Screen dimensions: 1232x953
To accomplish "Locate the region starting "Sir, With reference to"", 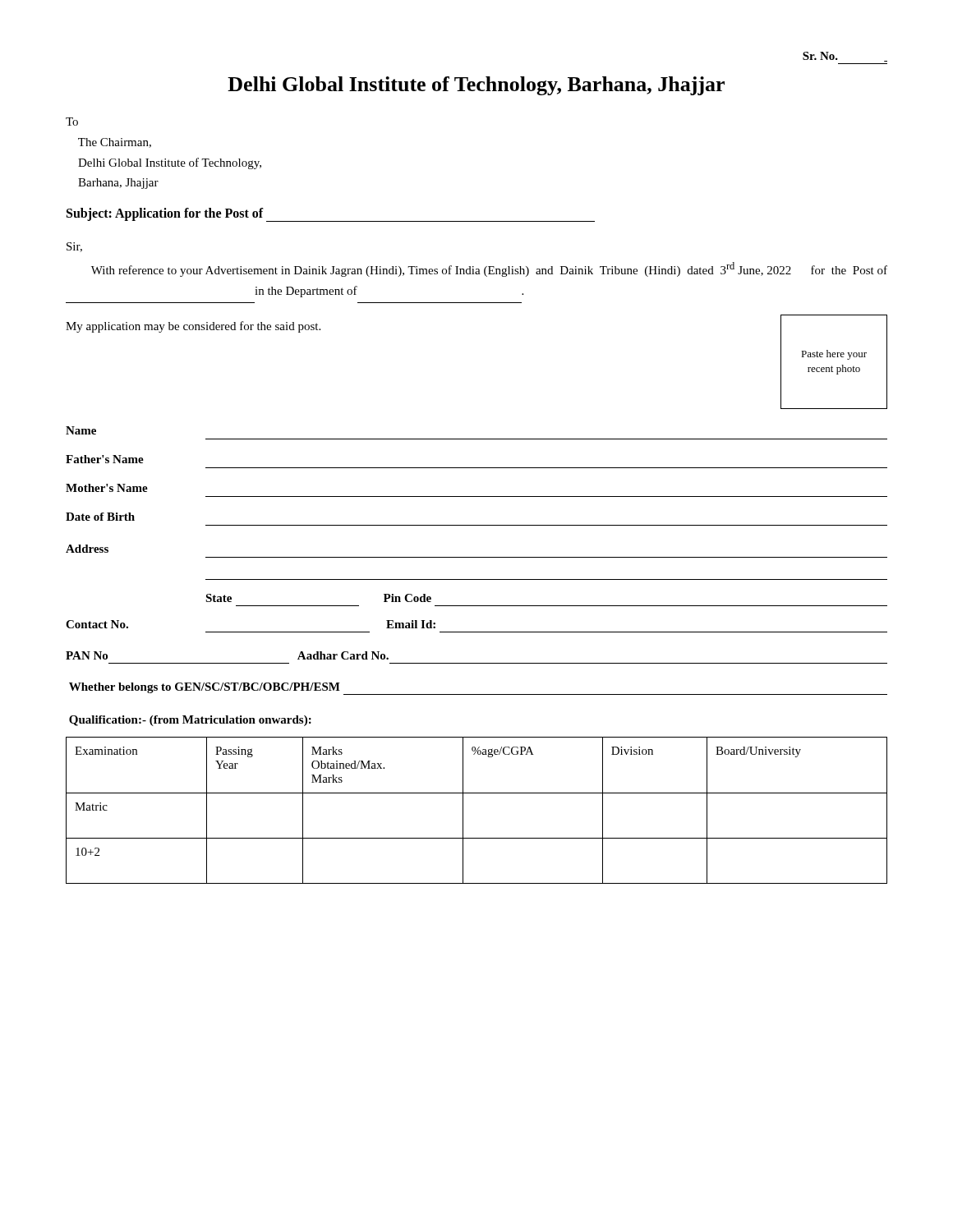I will pyautogui.click(x=476, y=271).
